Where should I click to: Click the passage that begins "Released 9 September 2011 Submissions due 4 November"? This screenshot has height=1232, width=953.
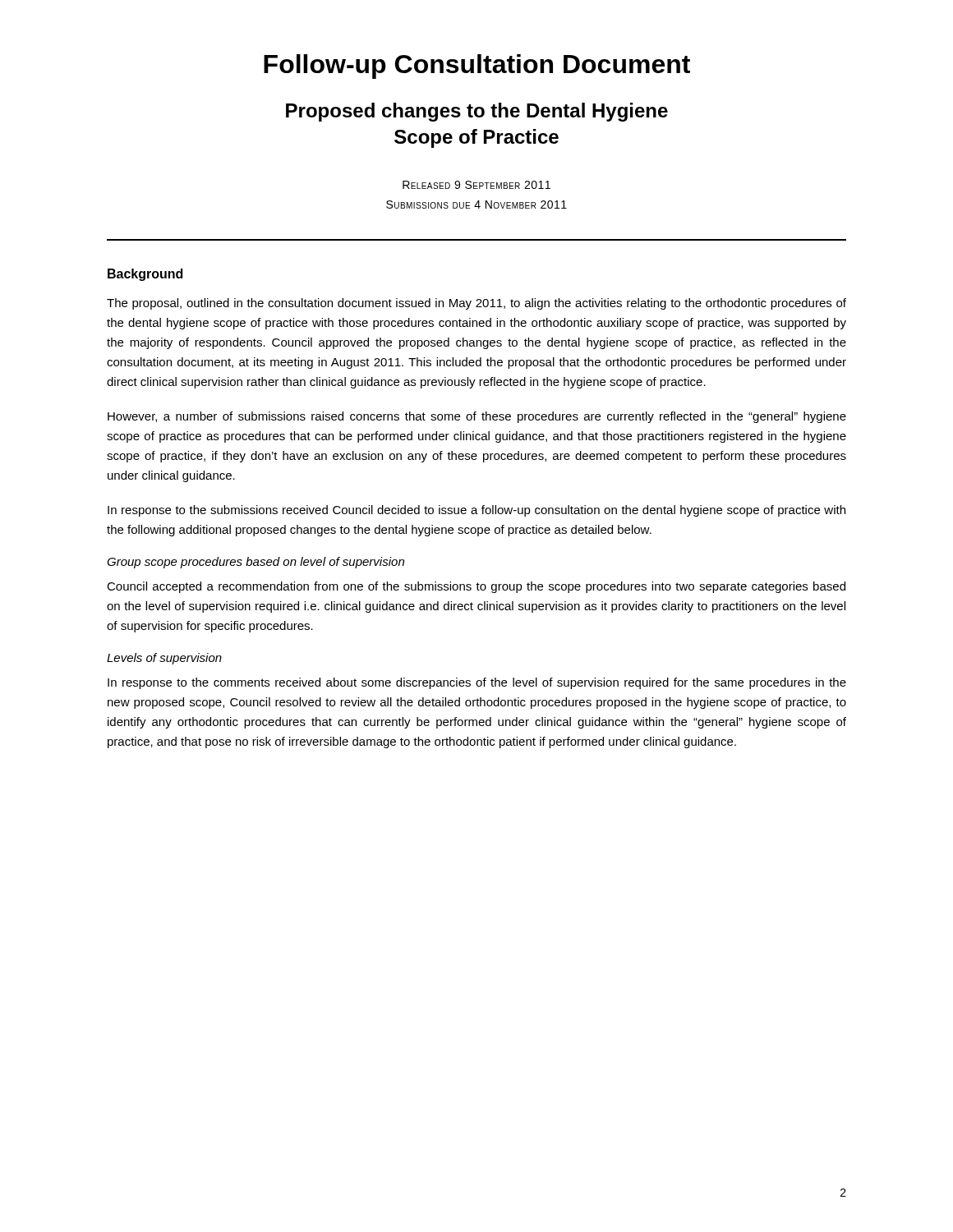tap(476, 194)
